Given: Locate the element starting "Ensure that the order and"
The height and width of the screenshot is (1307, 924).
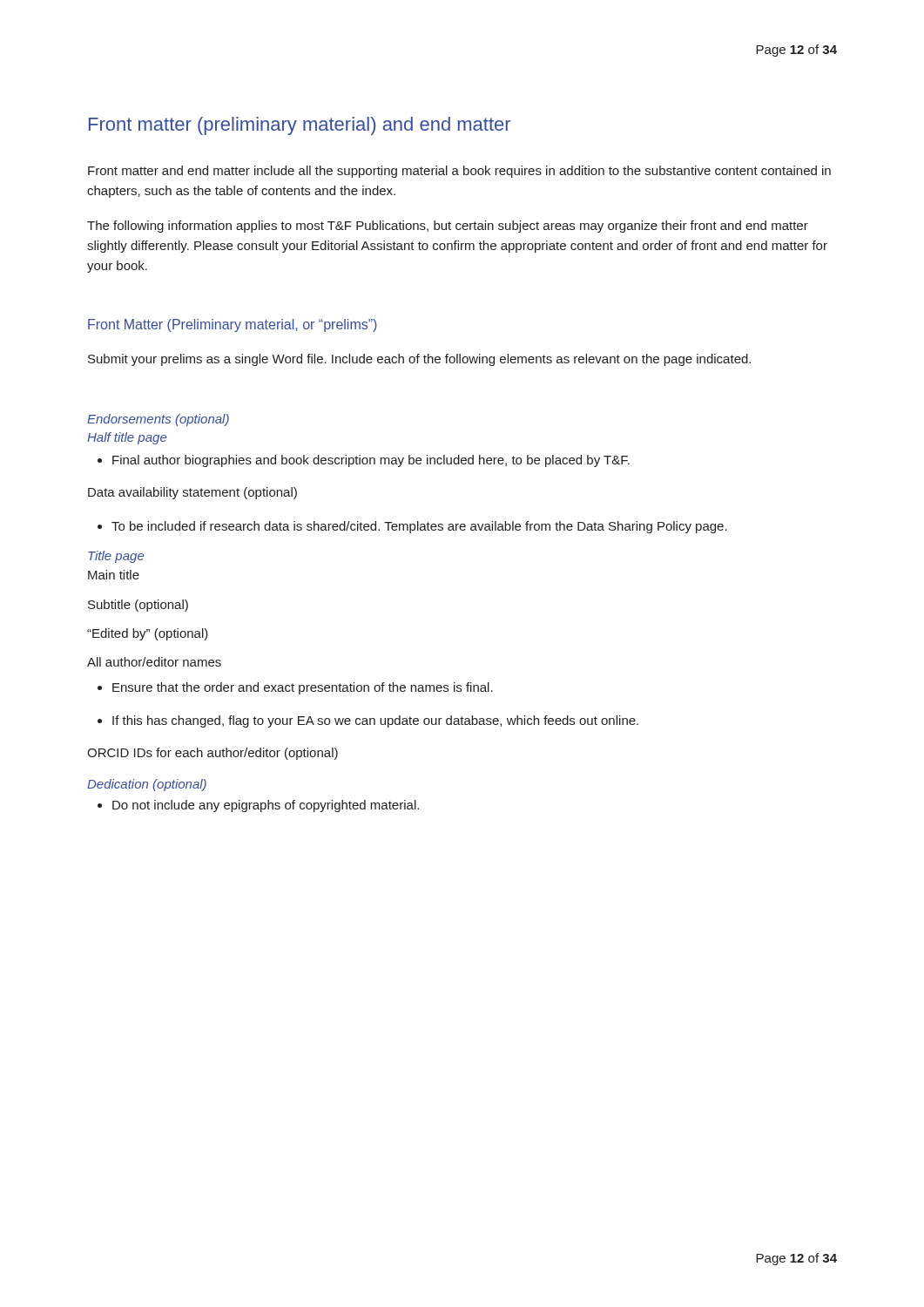Looking at the screenshot, I should (x=462, y=687).
